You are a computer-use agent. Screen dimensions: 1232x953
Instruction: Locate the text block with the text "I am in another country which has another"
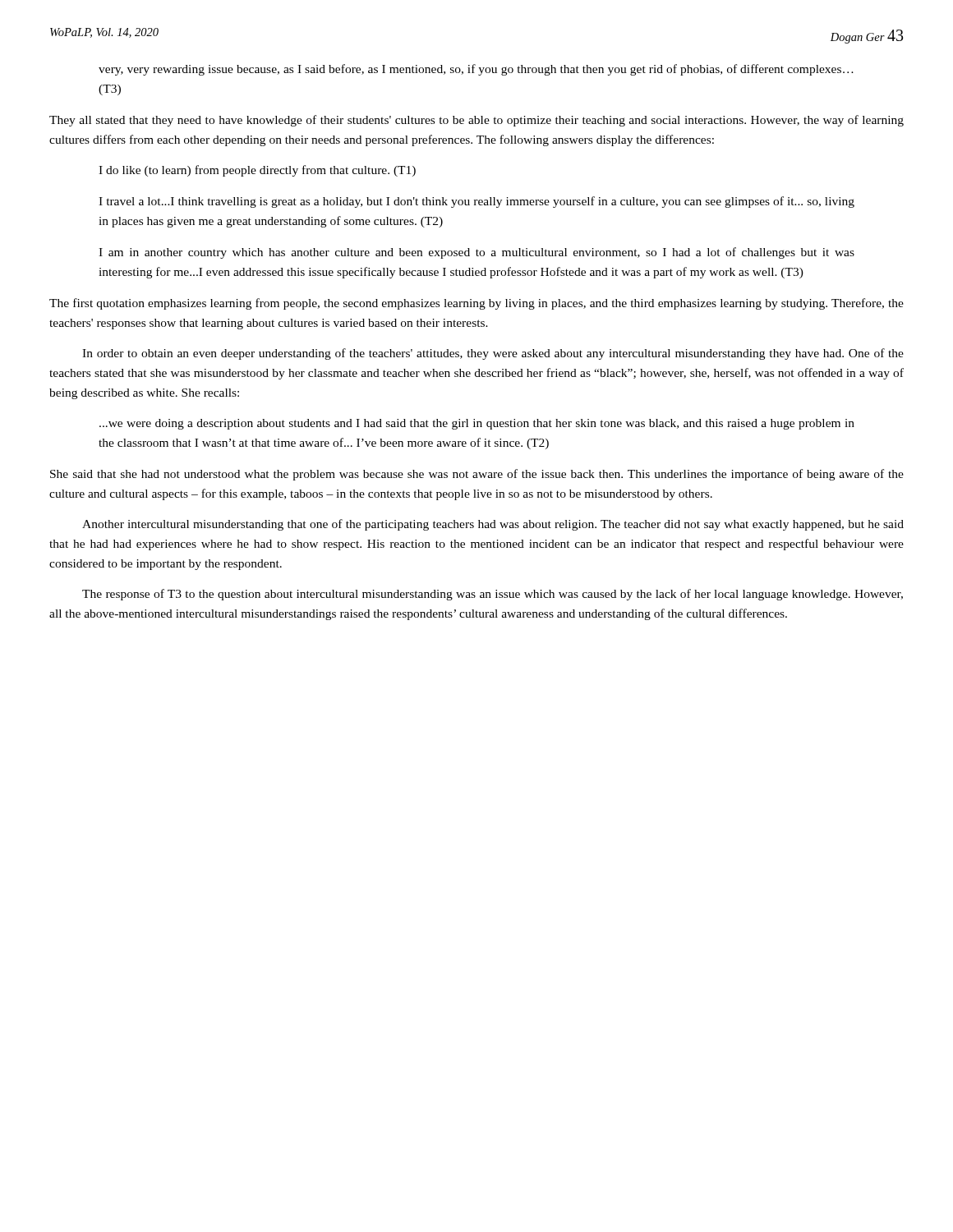476,262
